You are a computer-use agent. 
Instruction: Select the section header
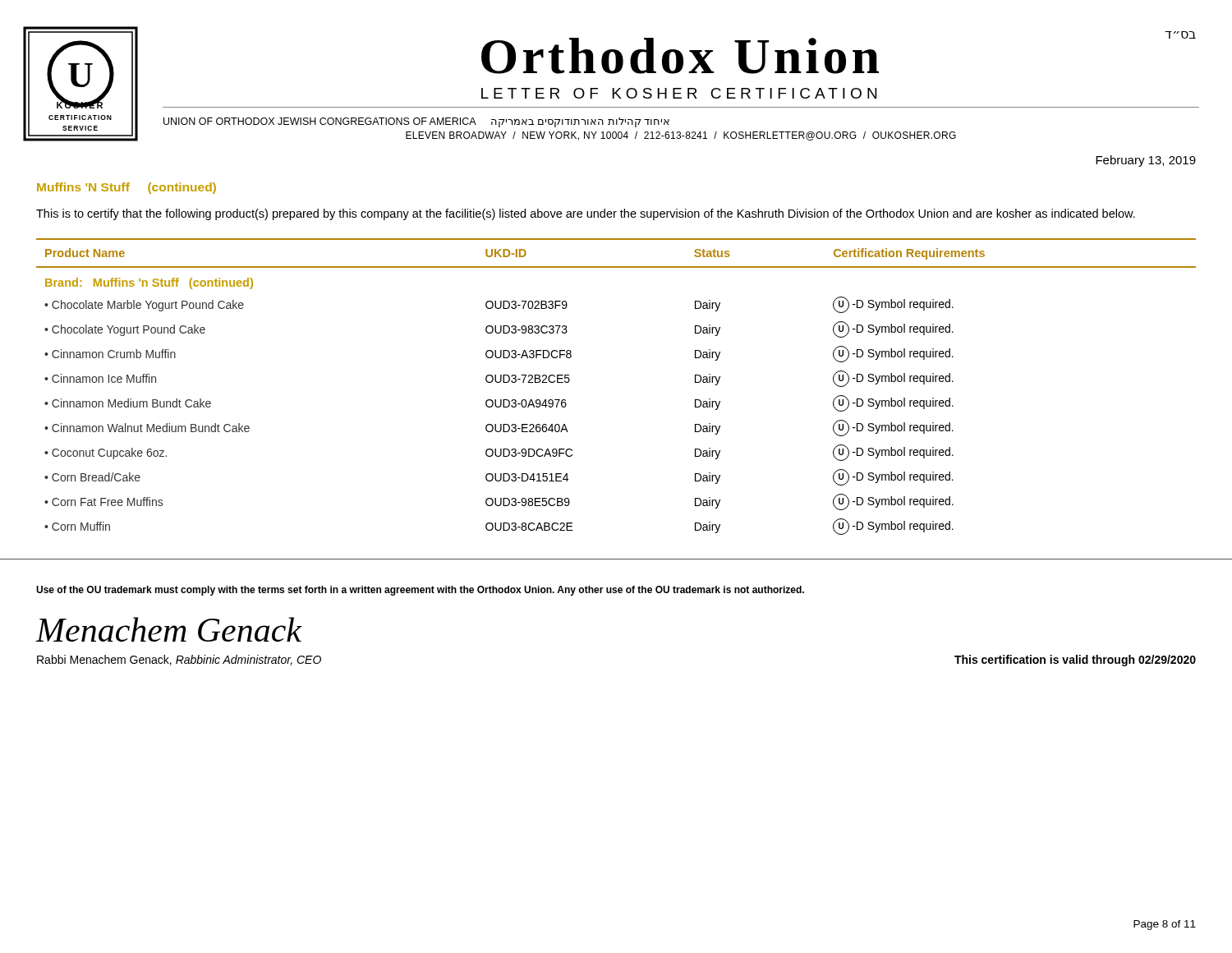coord(126,187)
